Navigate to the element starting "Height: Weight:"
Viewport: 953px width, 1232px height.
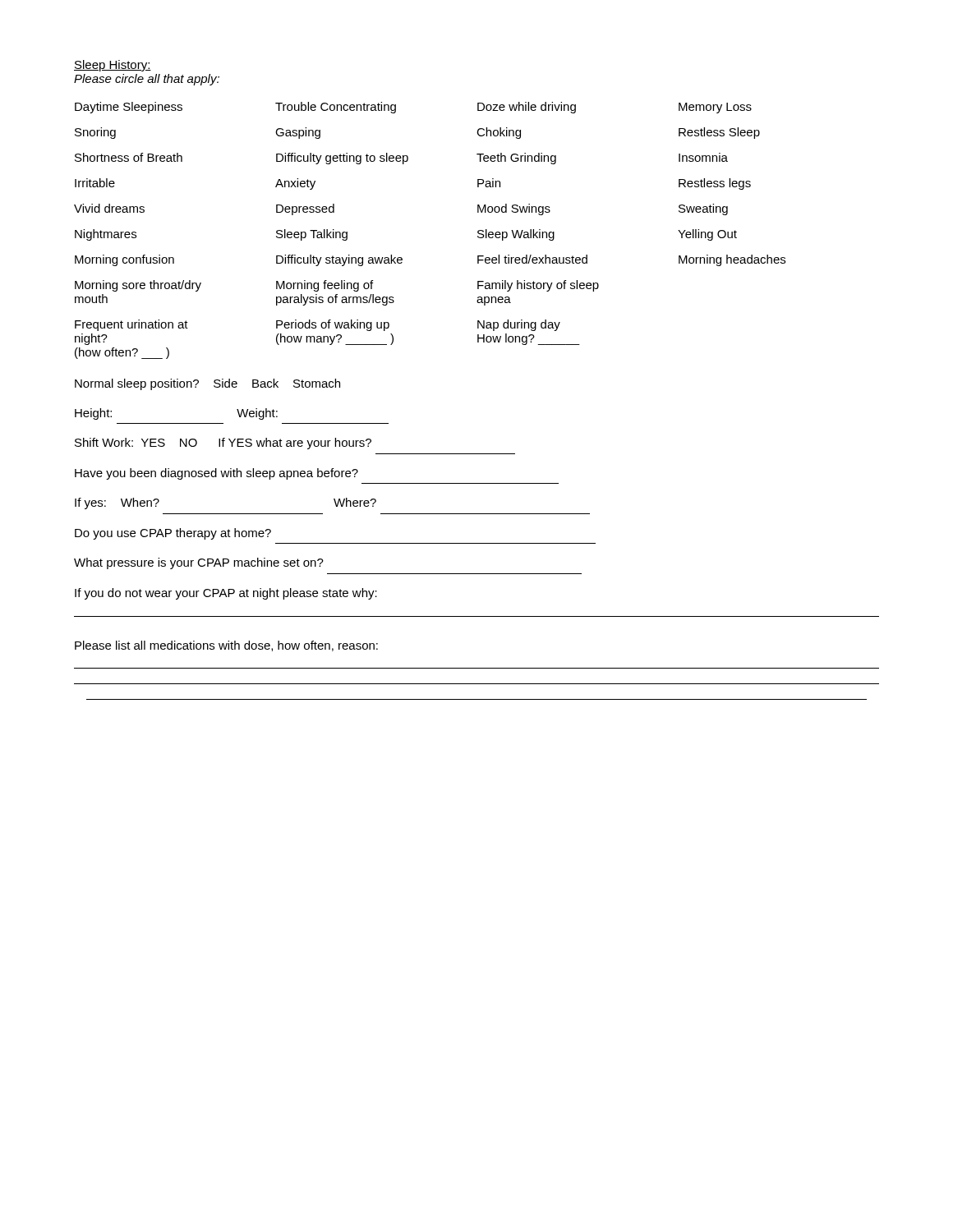coord(231,413)
